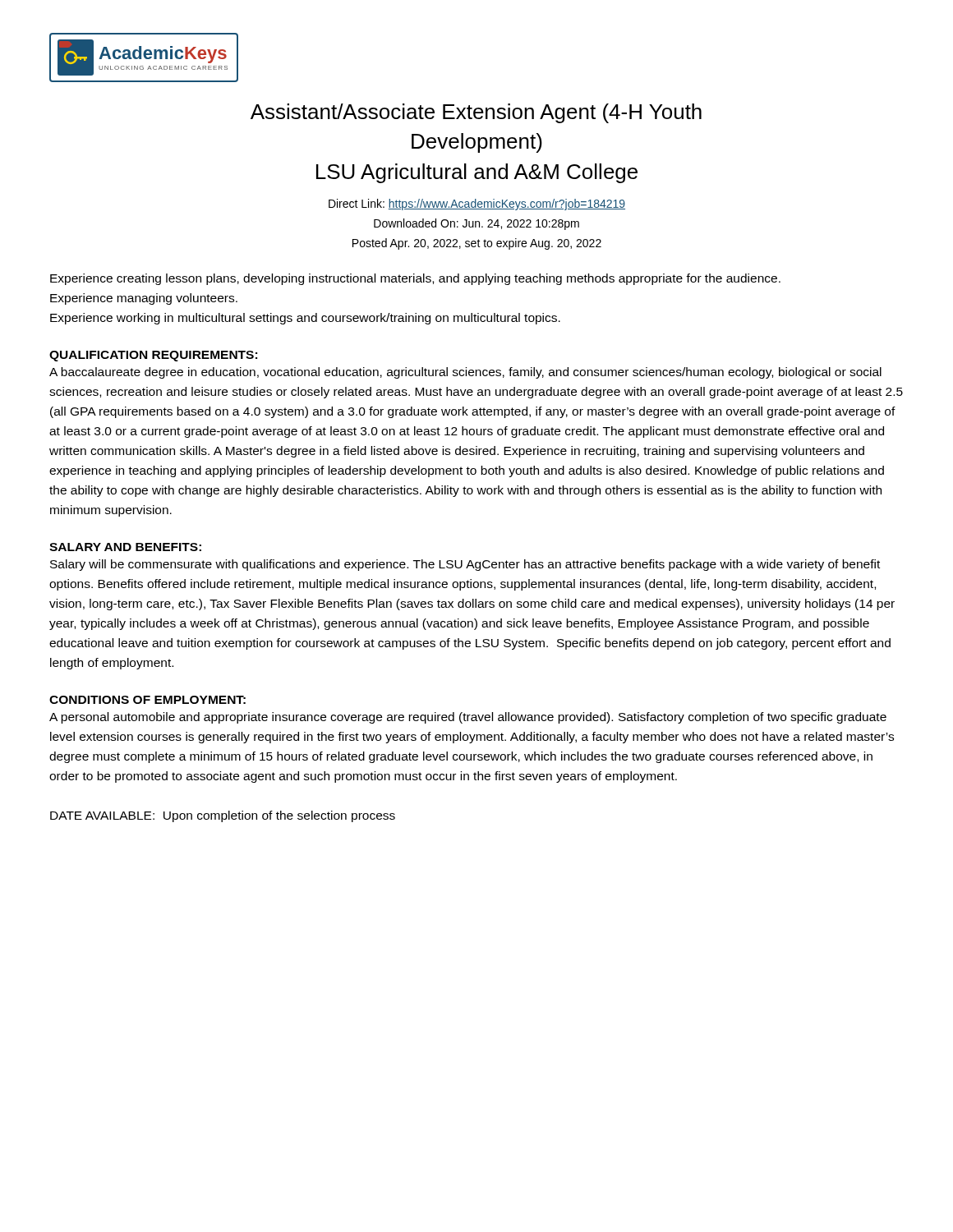This screenshot has height=1232, width=953.
Task: Find the logo
Action: click(476, 58)
